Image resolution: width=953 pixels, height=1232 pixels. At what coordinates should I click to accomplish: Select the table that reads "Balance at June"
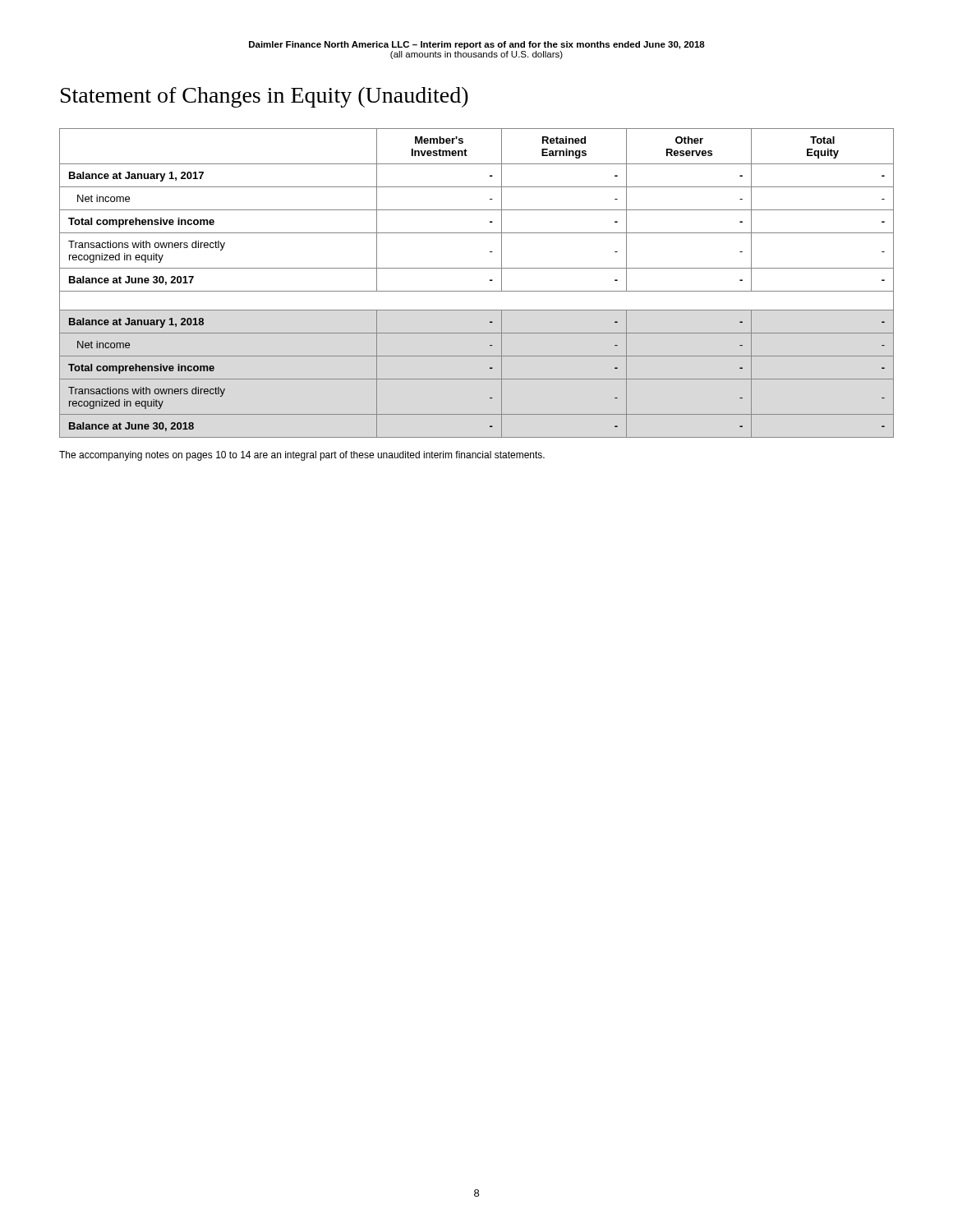point(476,283)
